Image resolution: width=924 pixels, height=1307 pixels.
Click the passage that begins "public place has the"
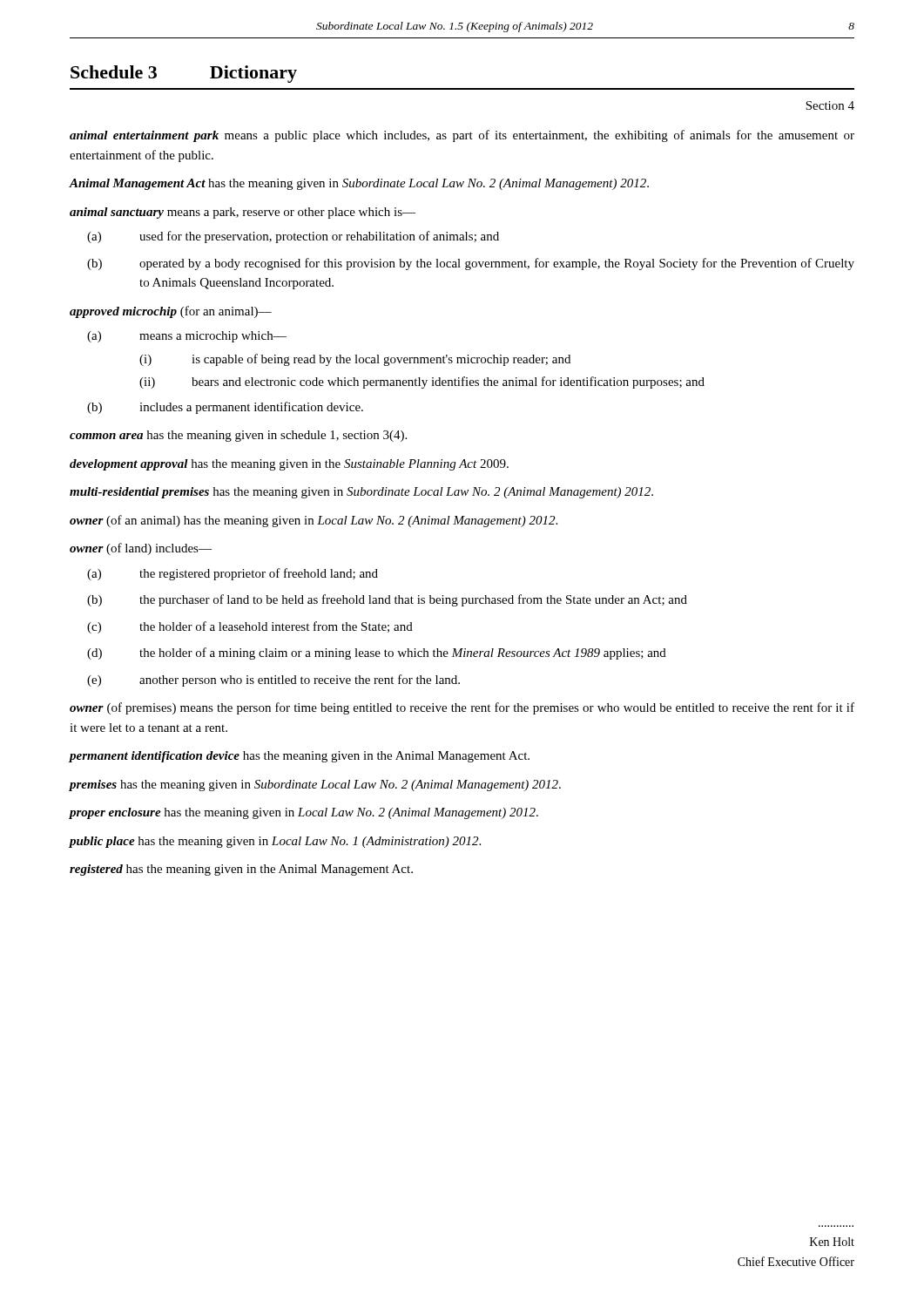(276, 840)
